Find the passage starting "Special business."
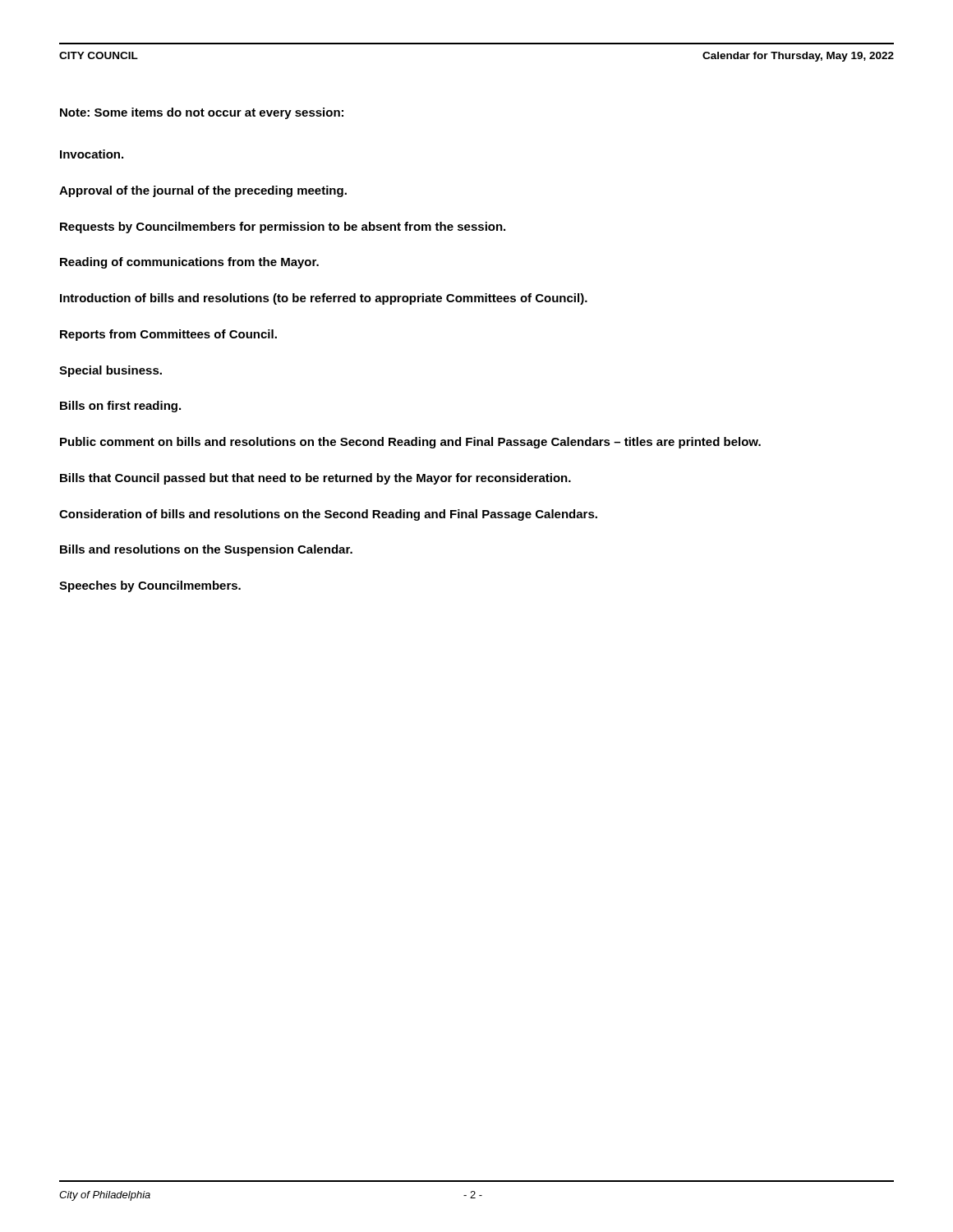Viewport: 953px width, 1232px height. click(x=111, y=370)
